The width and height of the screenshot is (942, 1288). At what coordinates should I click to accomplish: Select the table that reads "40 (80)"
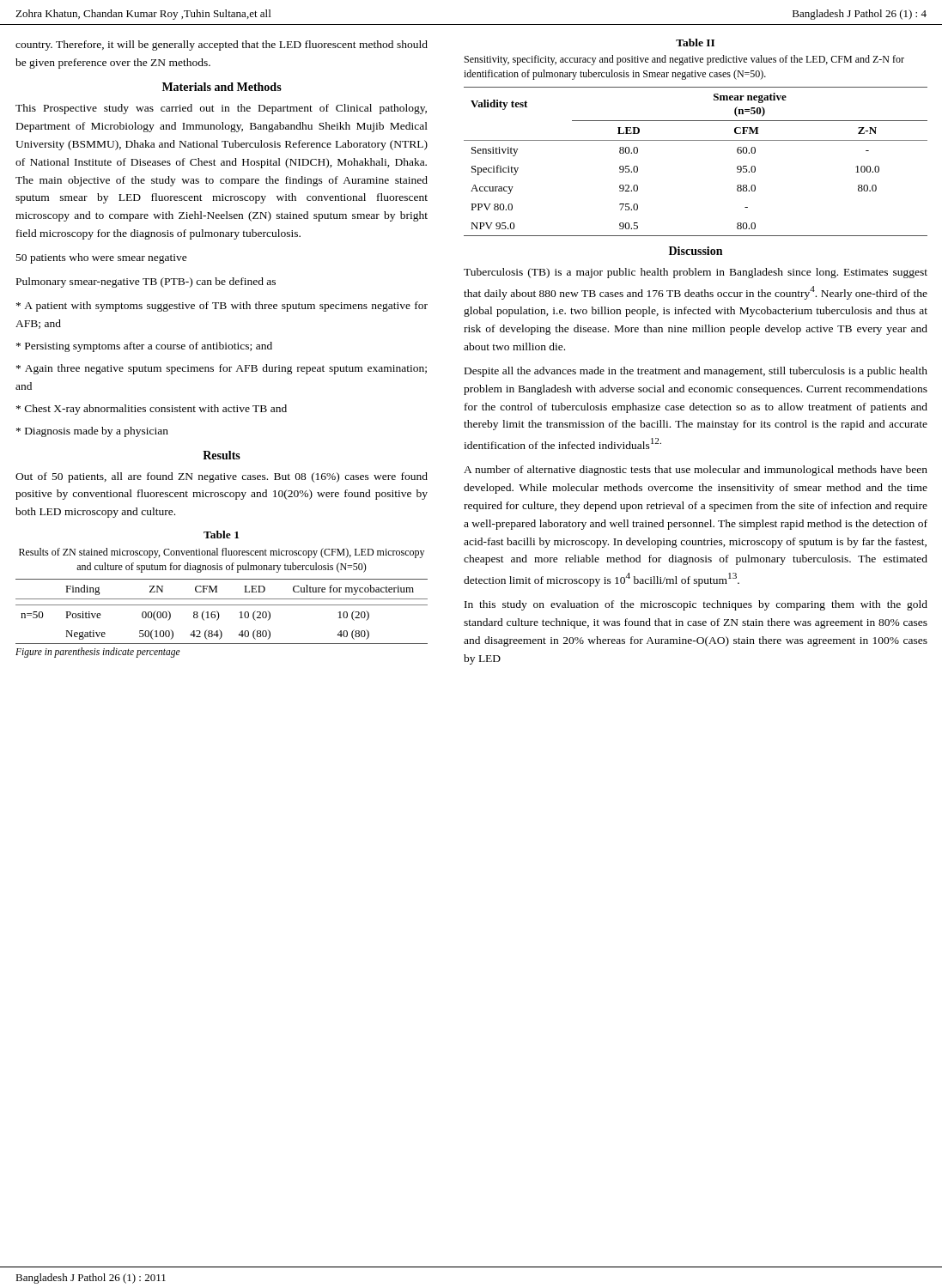click(222, 611)
